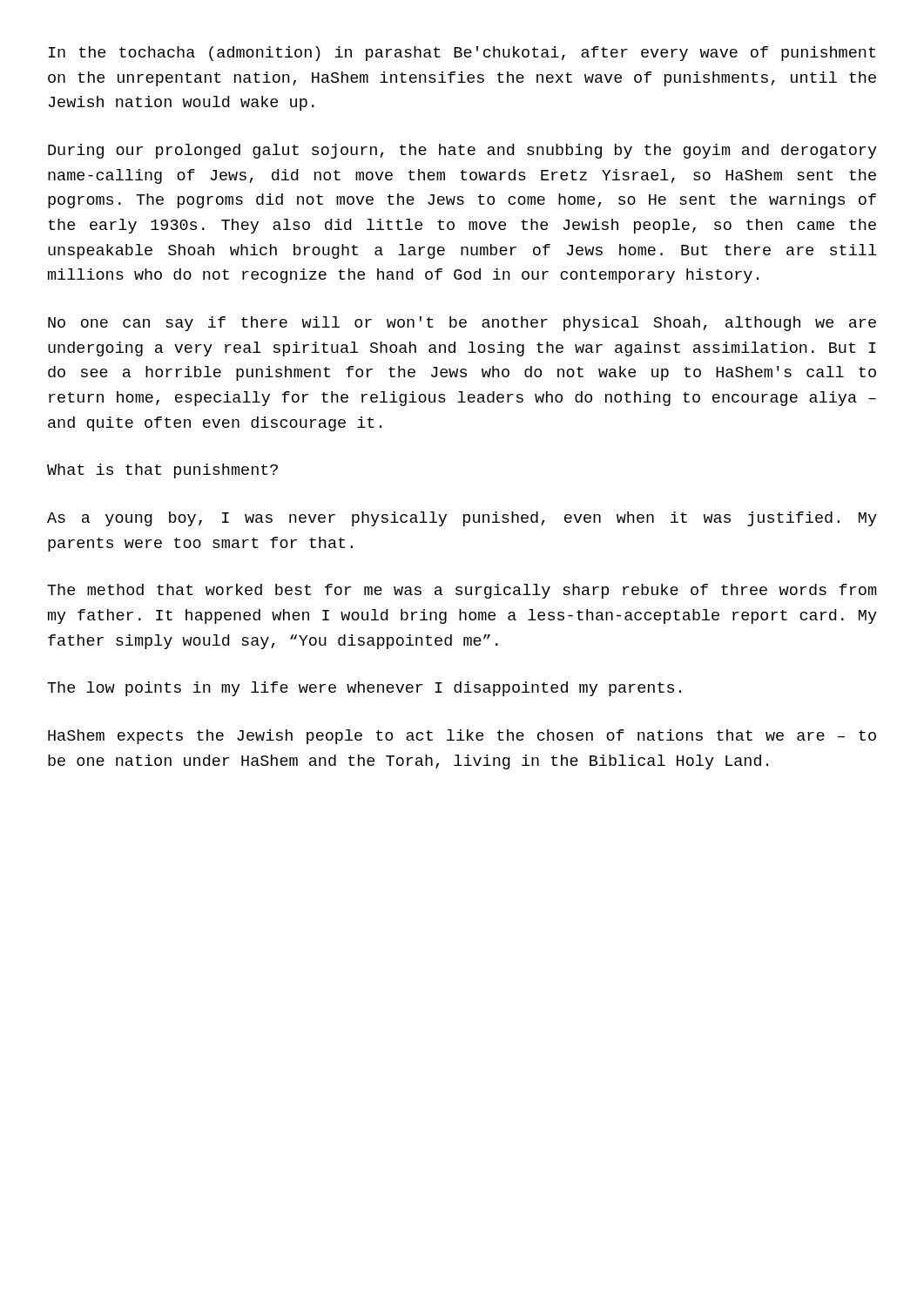
Task: Click the passage that begins "The method that worked best for me"
Action: tap(462, 617)
